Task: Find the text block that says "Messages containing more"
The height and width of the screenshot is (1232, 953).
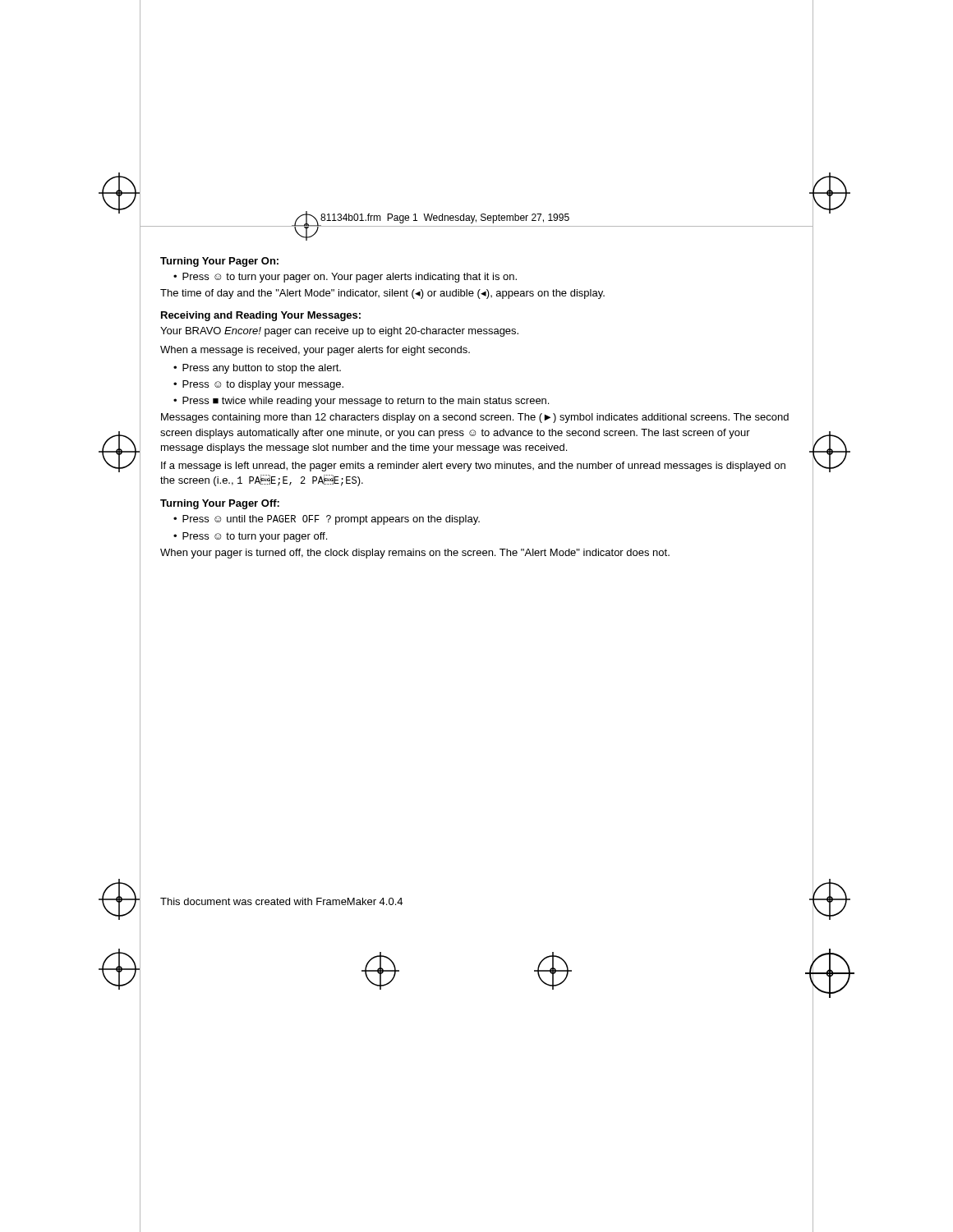Action: [x=475, y=432]
